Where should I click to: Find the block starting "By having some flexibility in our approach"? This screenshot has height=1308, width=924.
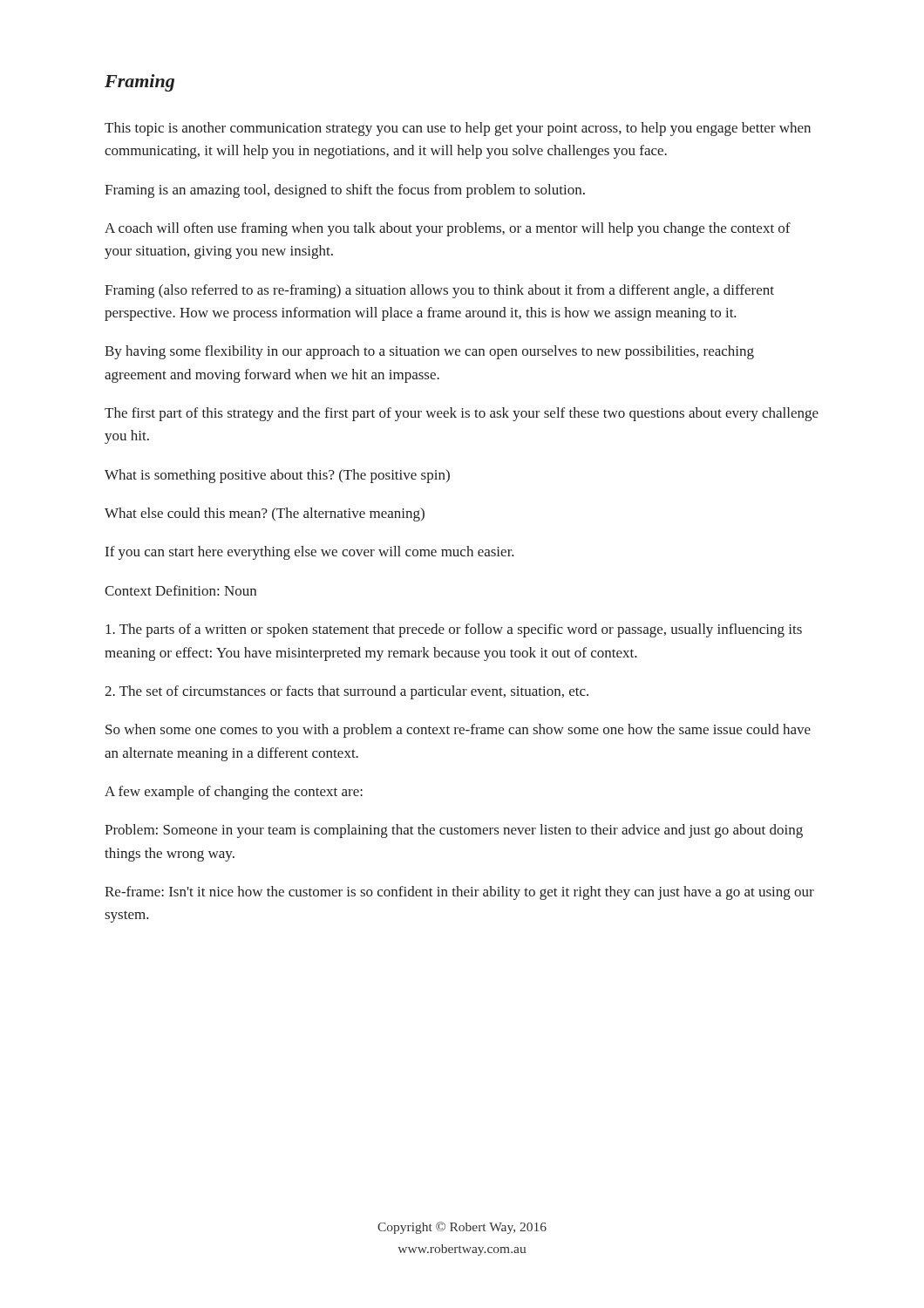click(x=429, y=363)
